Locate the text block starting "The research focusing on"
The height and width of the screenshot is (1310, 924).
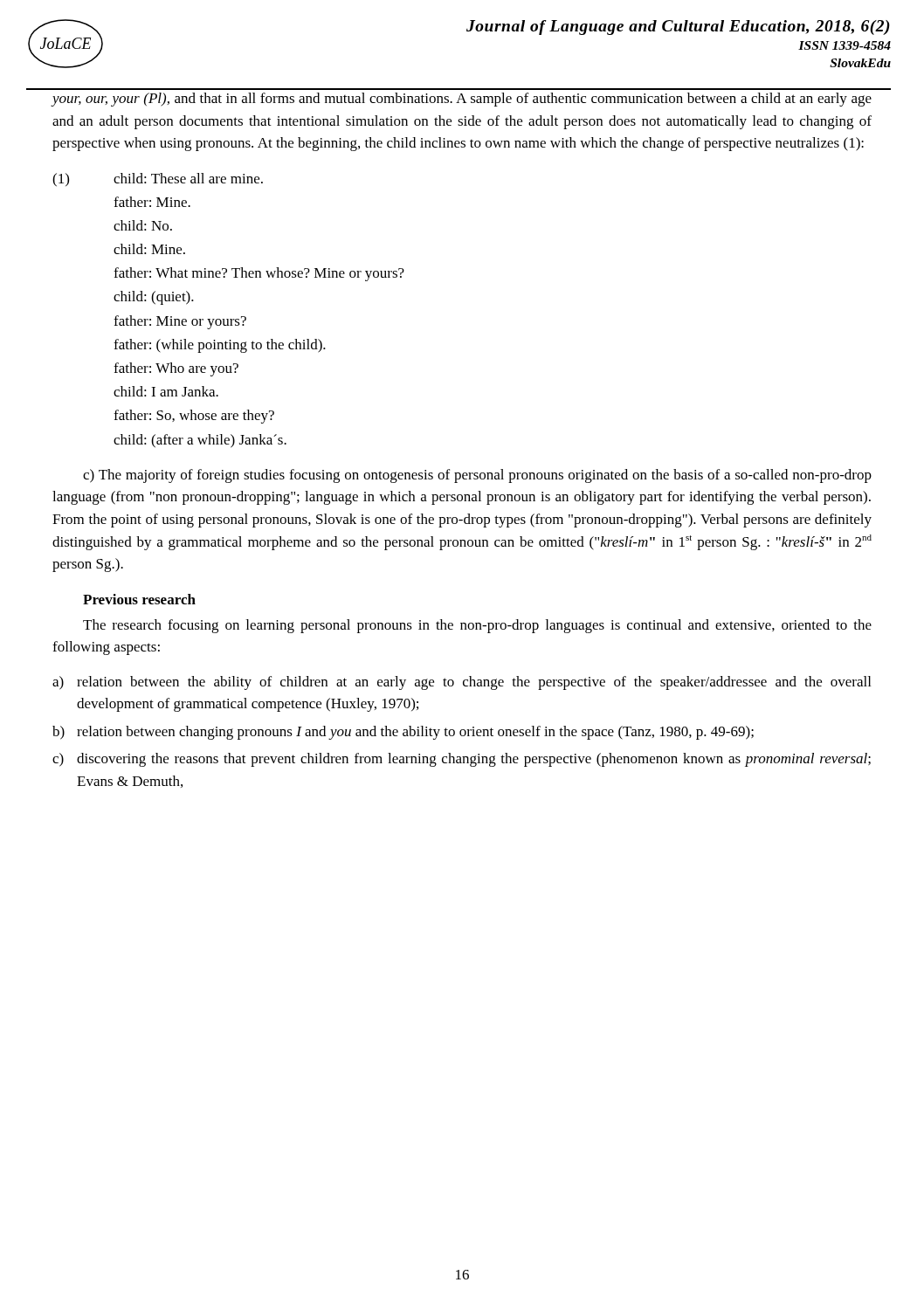(462, 636)
